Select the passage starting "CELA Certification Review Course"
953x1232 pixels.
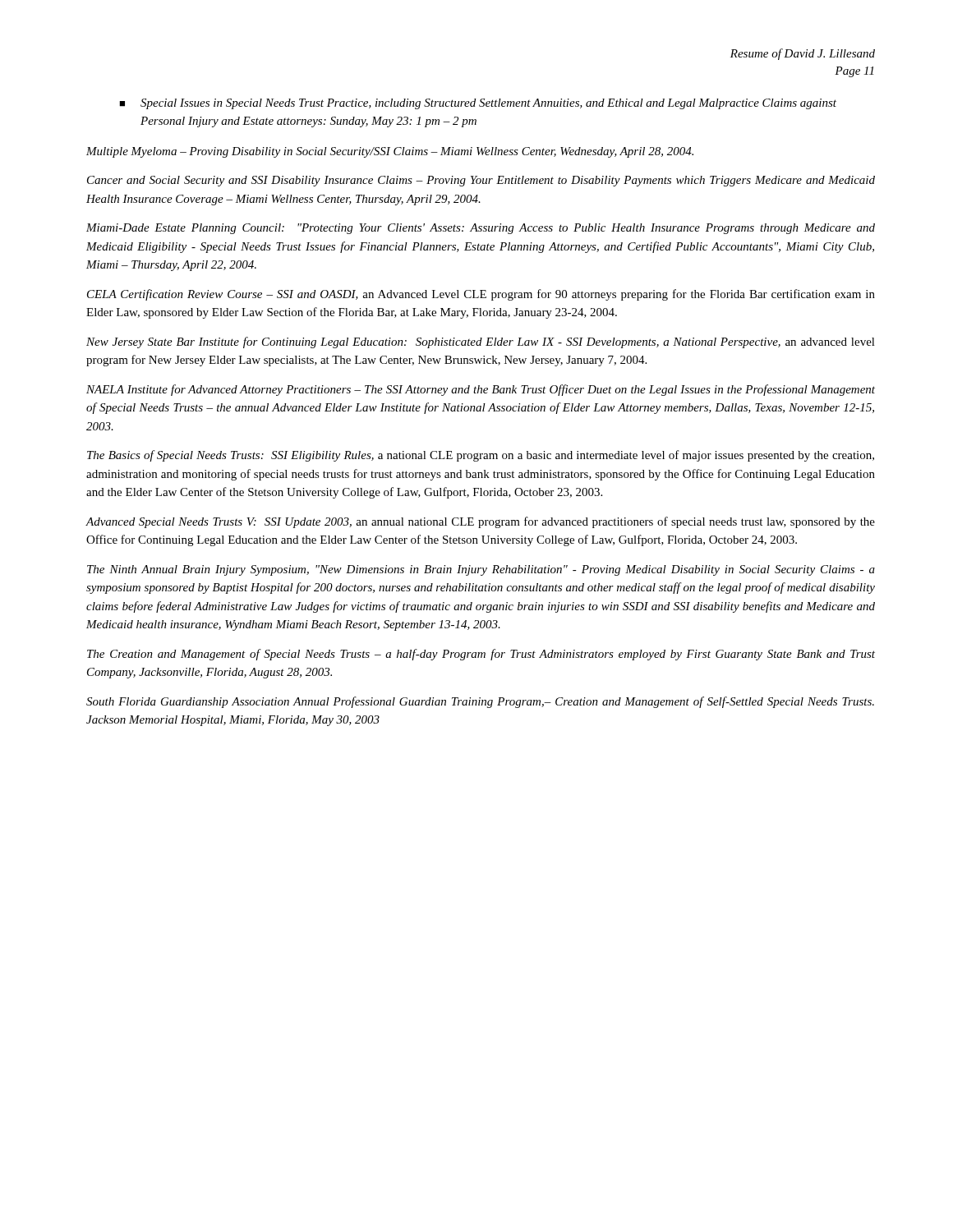[x=481, y=303]
